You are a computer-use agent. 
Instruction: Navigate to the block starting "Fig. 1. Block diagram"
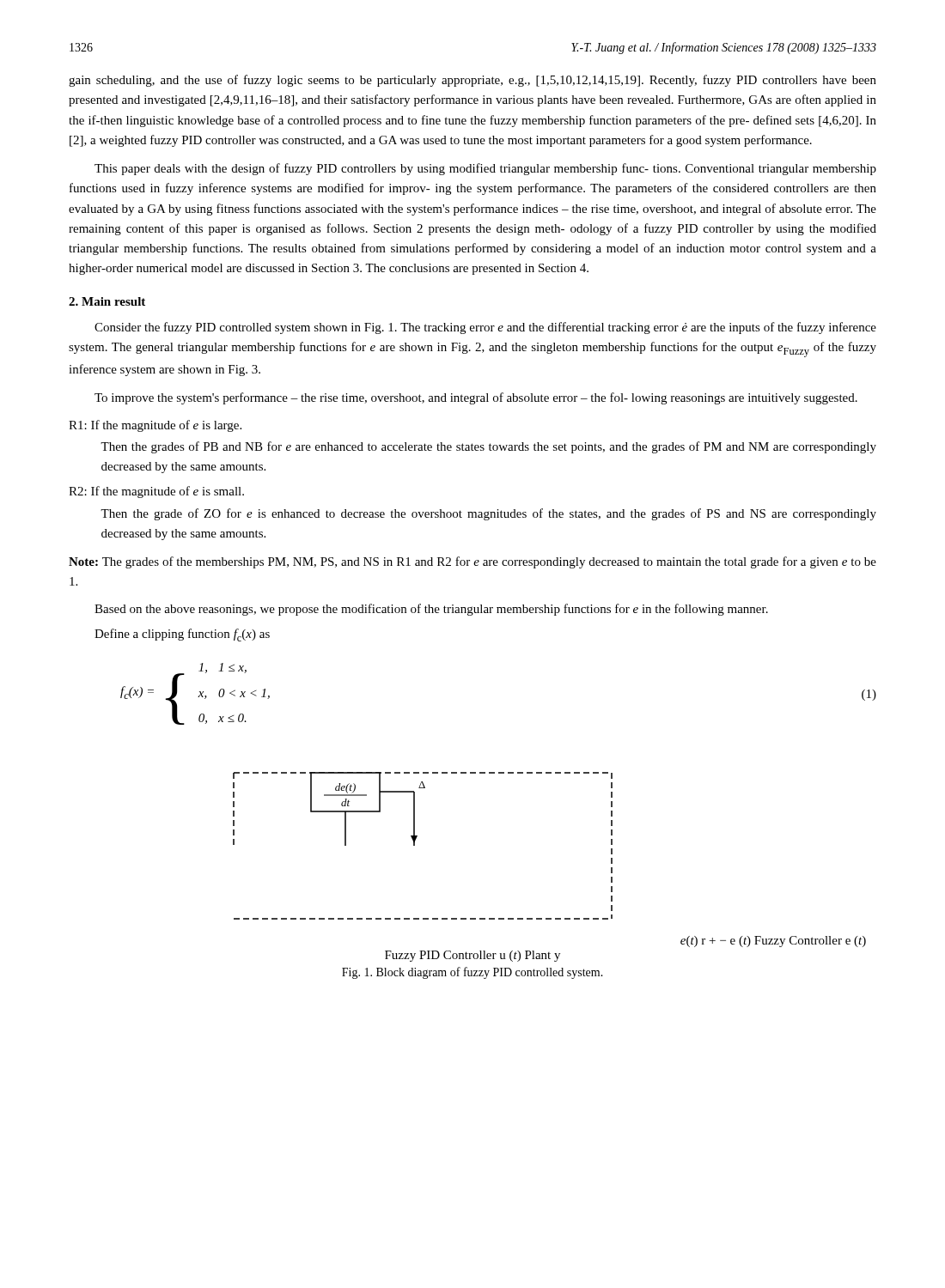(472, 972)
